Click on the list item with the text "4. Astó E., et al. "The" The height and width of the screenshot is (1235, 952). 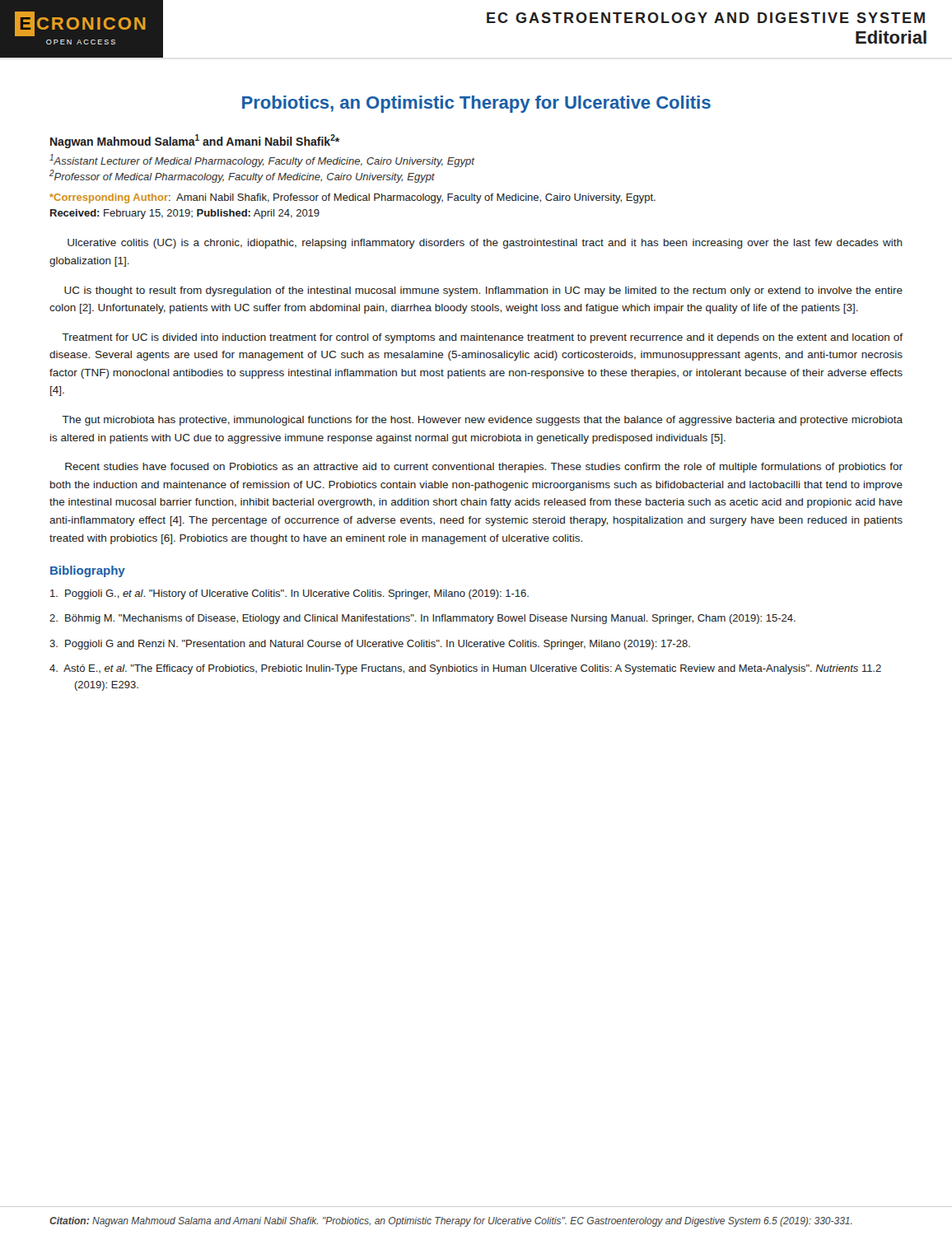465,676
